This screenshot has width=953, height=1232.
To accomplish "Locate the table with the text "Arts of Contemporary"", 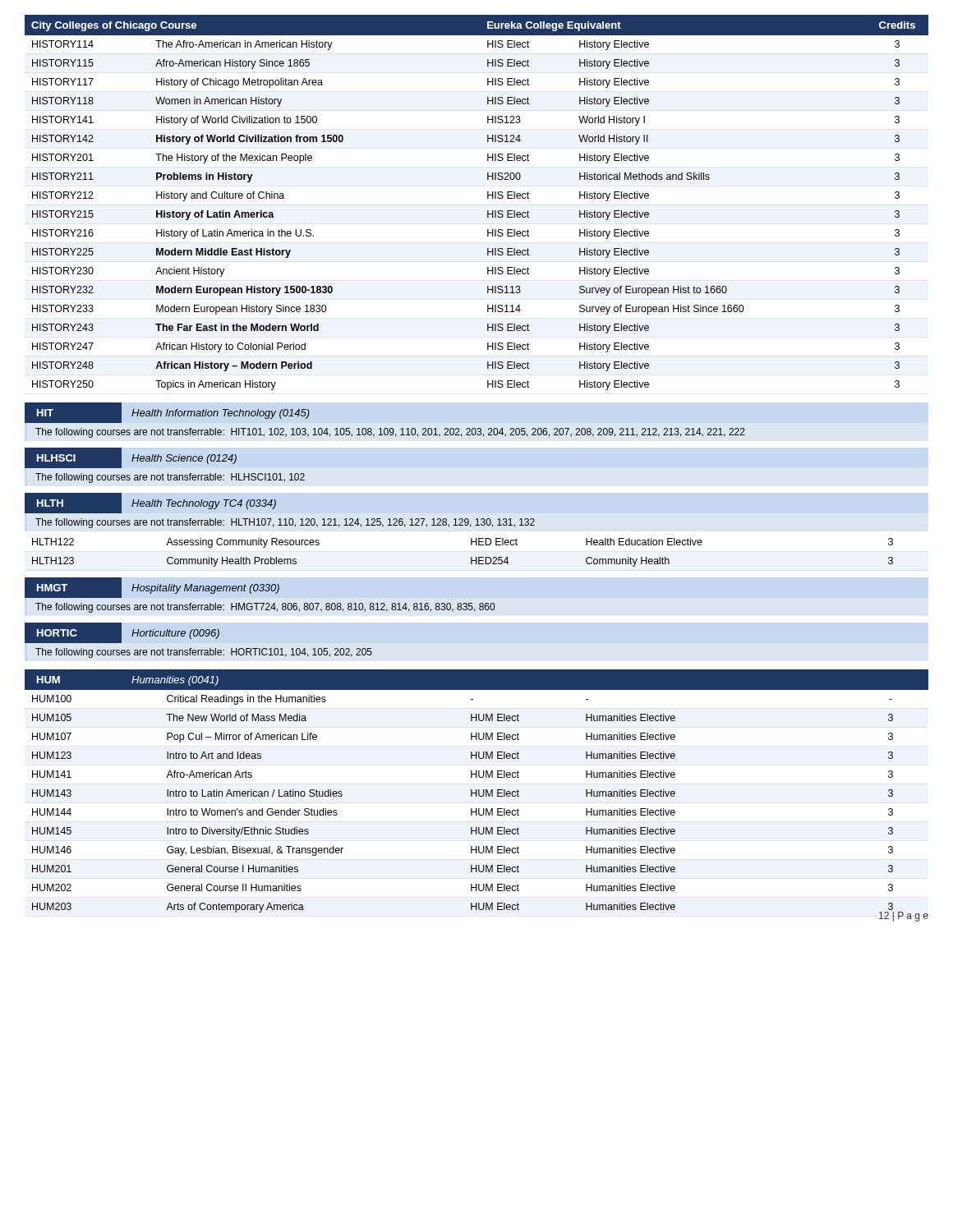I will (x=476, y=803).
